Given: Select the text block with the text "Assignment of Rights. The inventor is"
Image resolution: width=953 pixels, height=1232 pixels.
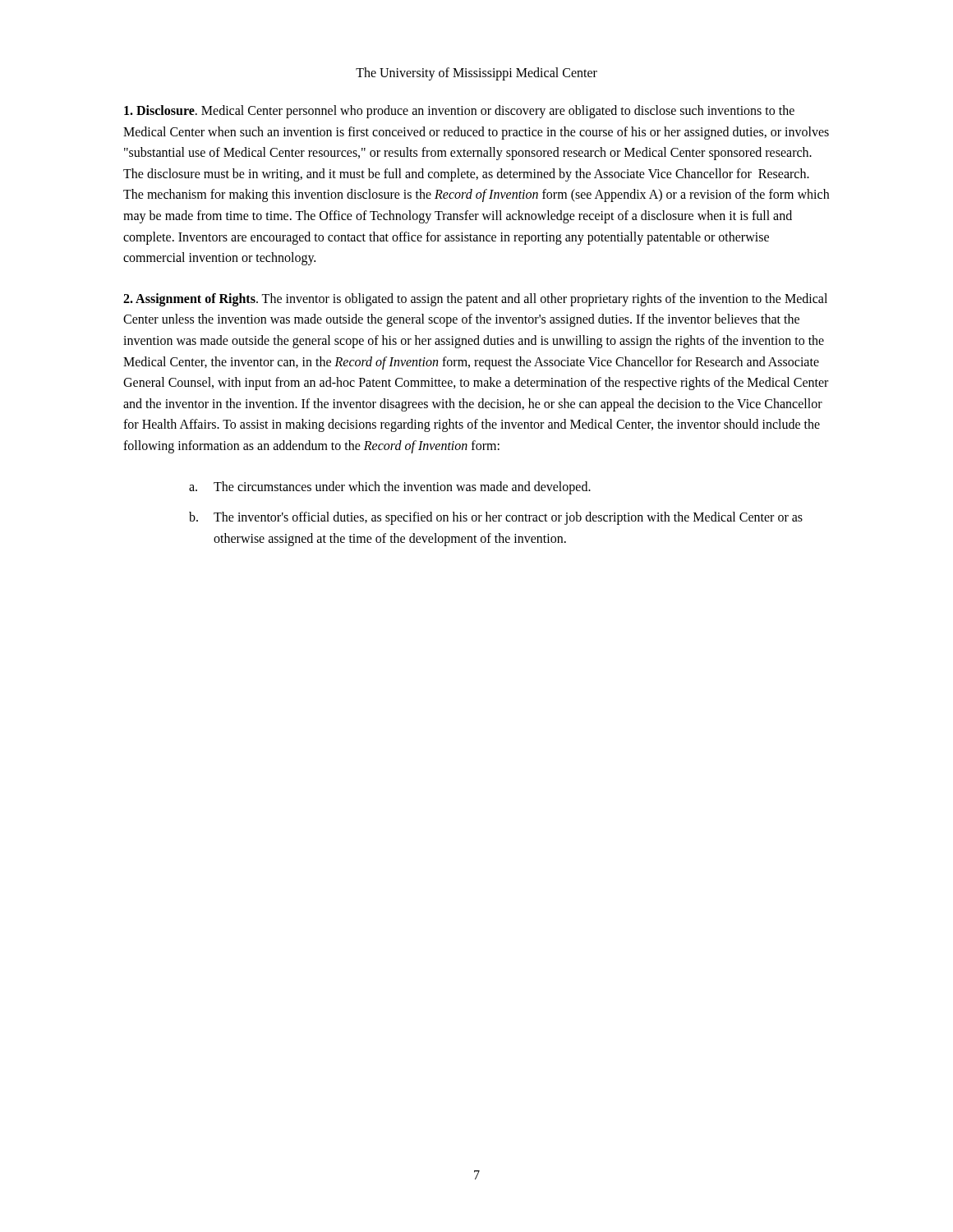Looking at the screenshot, I should (476, 372).
